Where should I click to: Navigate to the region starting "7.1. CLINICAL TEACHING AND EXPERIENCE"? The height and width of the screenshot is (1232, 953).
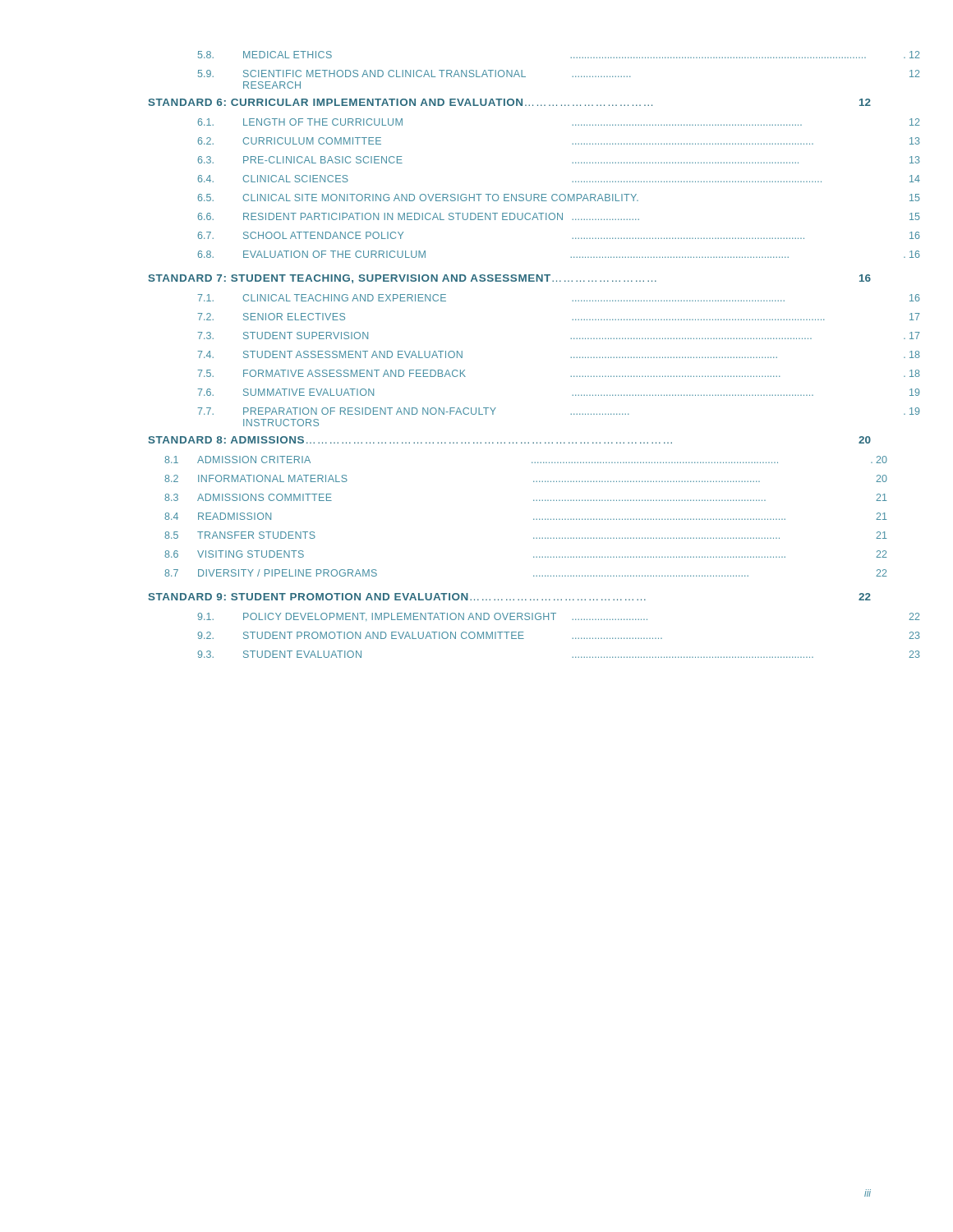tap(208, 298)
